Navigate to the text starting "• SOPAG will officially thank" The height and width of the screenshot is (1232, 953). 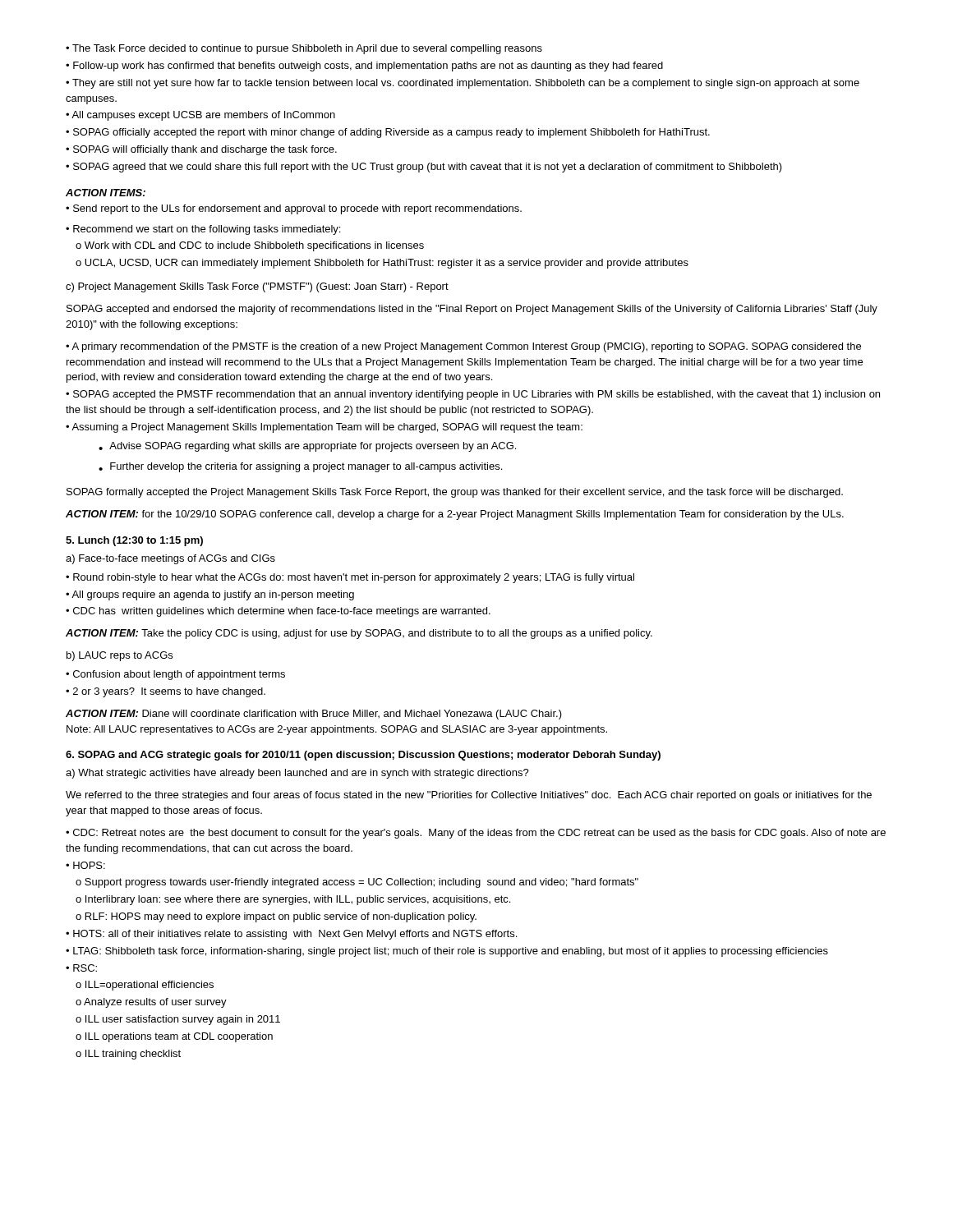pos(202,149)
